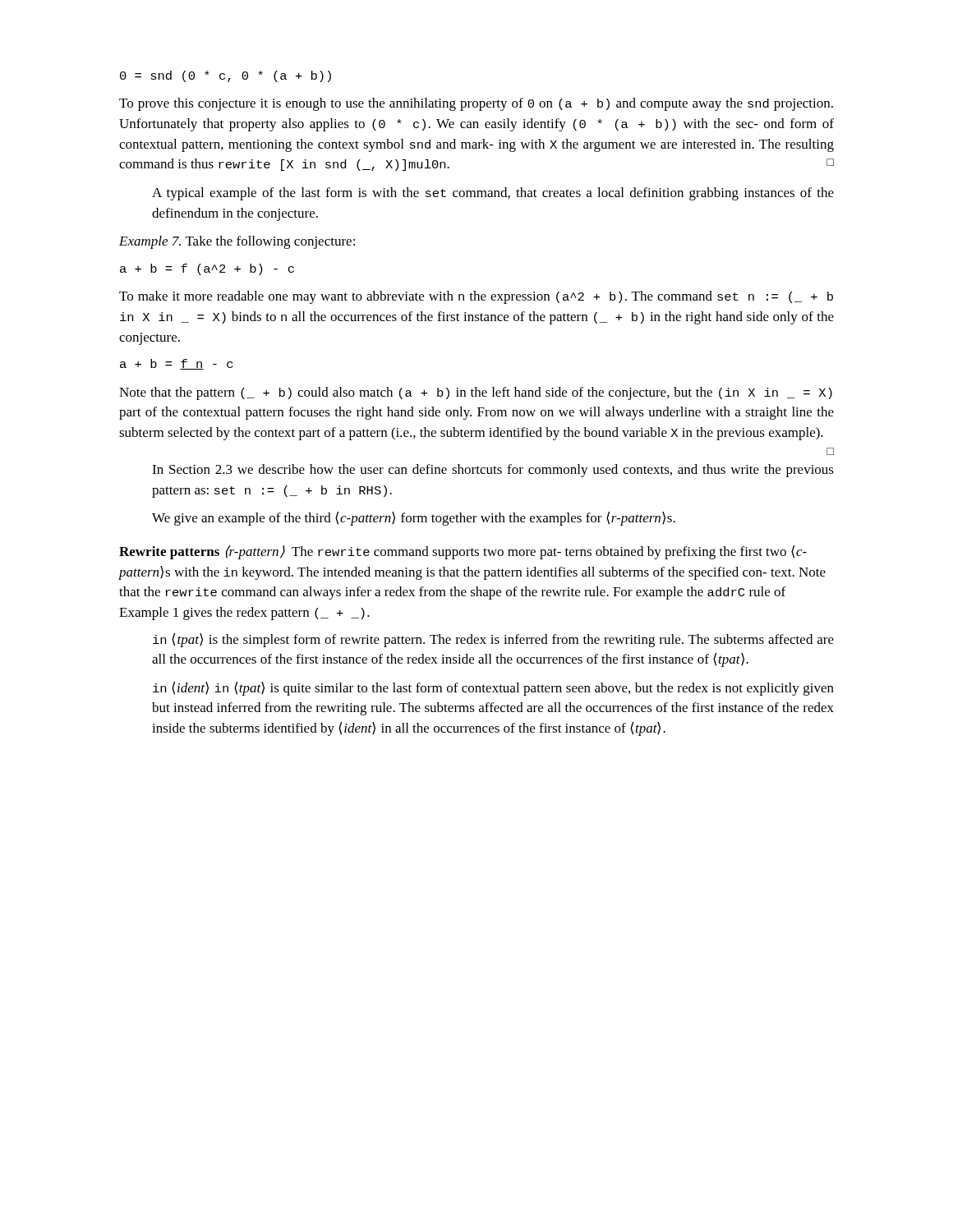Point to the text starting "in ⟨ident⟩ in"
Viewport: 953px width, 1232px height.
[493, 709]
